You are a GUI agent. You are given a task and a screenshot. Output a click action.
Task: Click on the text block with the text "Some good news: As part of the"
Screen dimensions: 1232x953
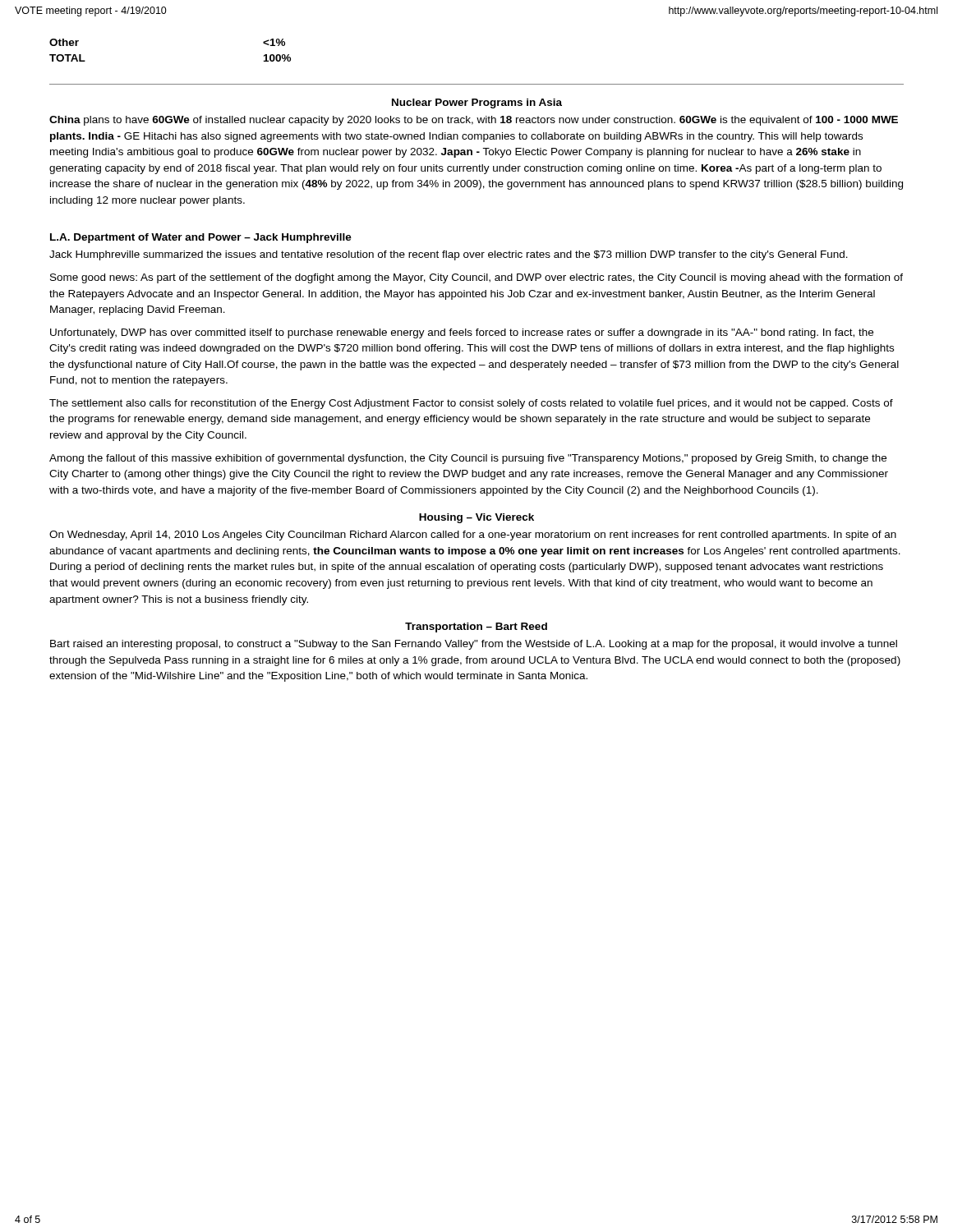pyautogui.click(x=476, y=293)
